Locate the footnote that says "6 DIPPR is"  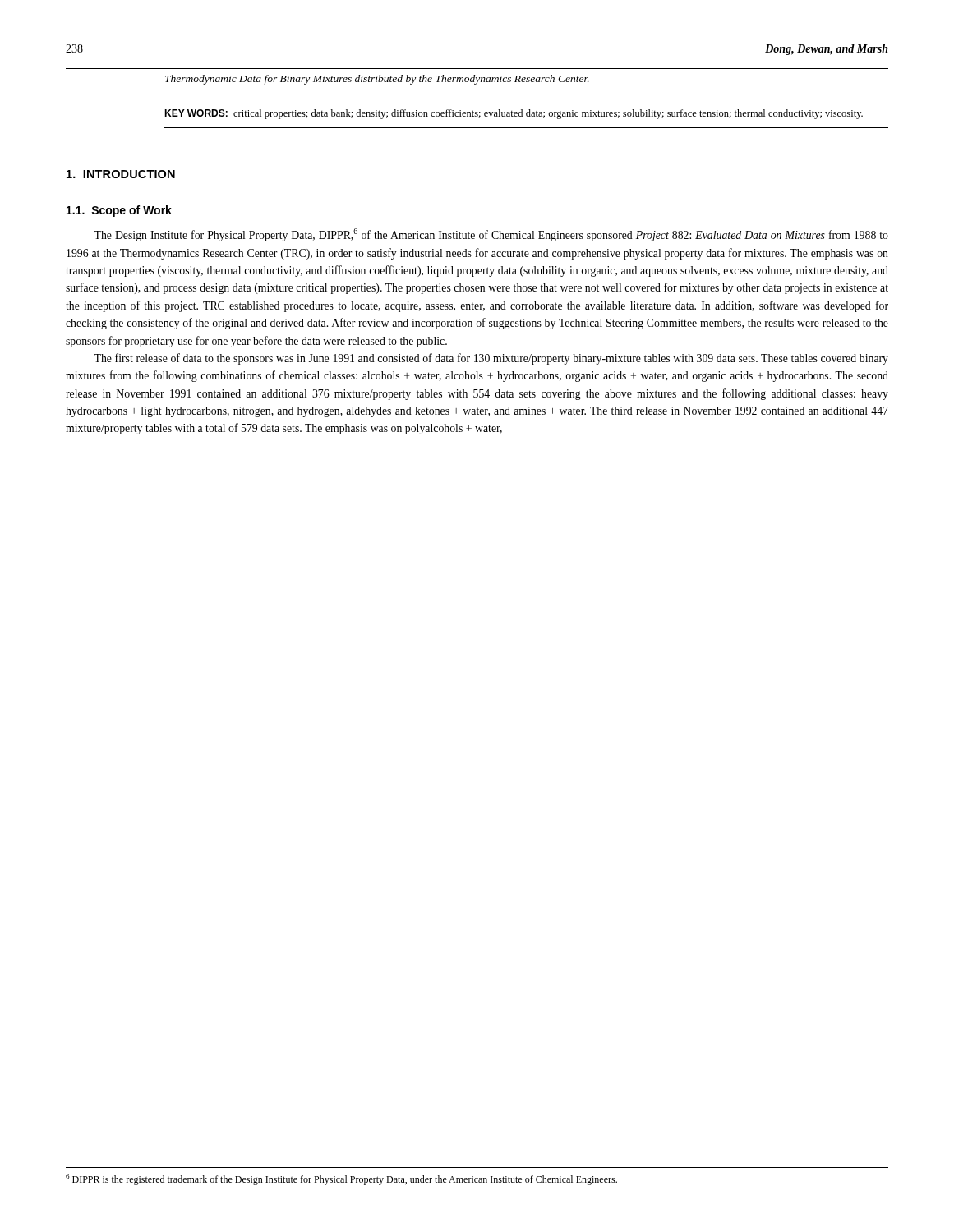(477, 1179)
